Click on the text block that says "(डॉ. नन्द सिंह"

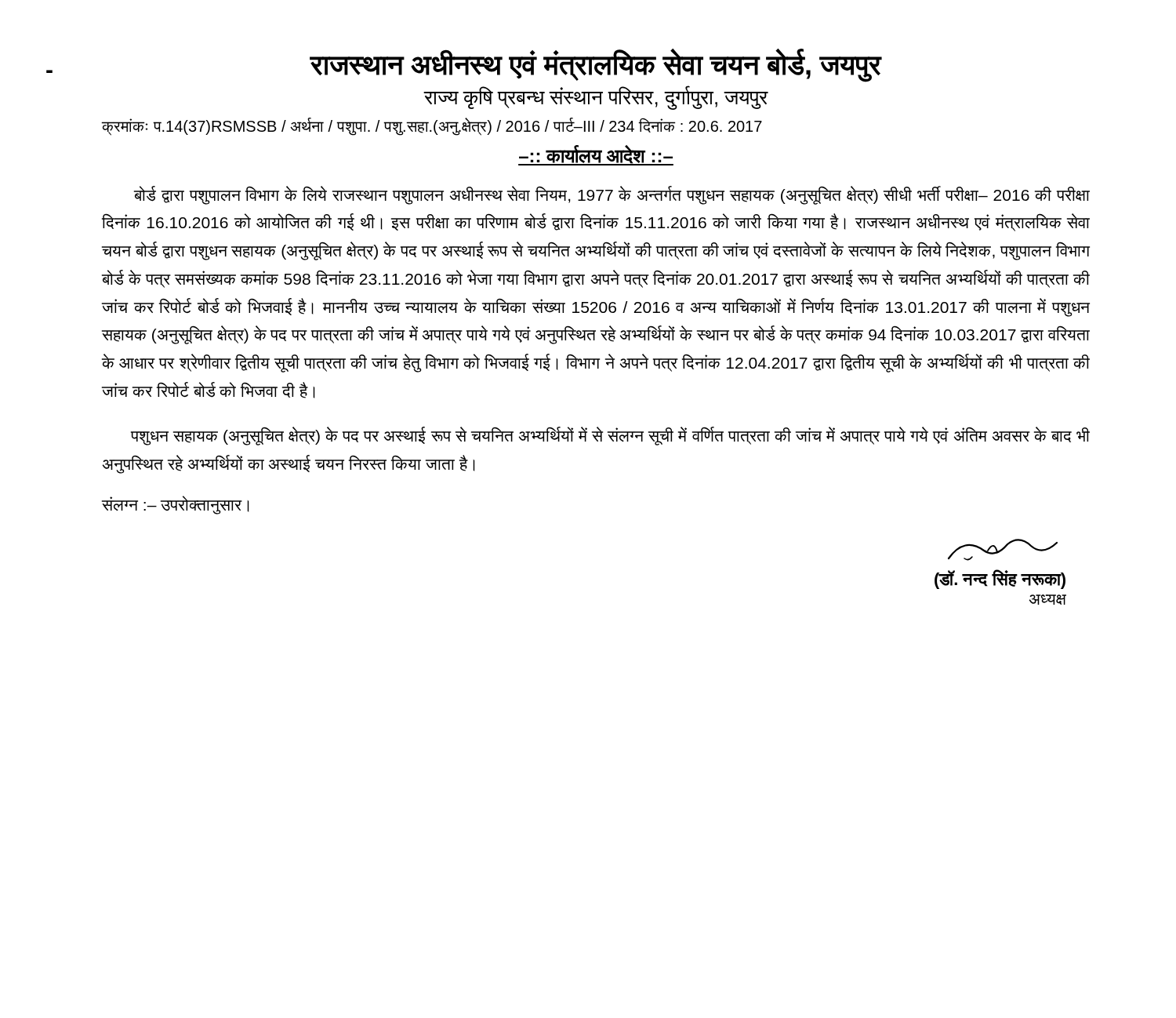click(x=1003, y=550)
